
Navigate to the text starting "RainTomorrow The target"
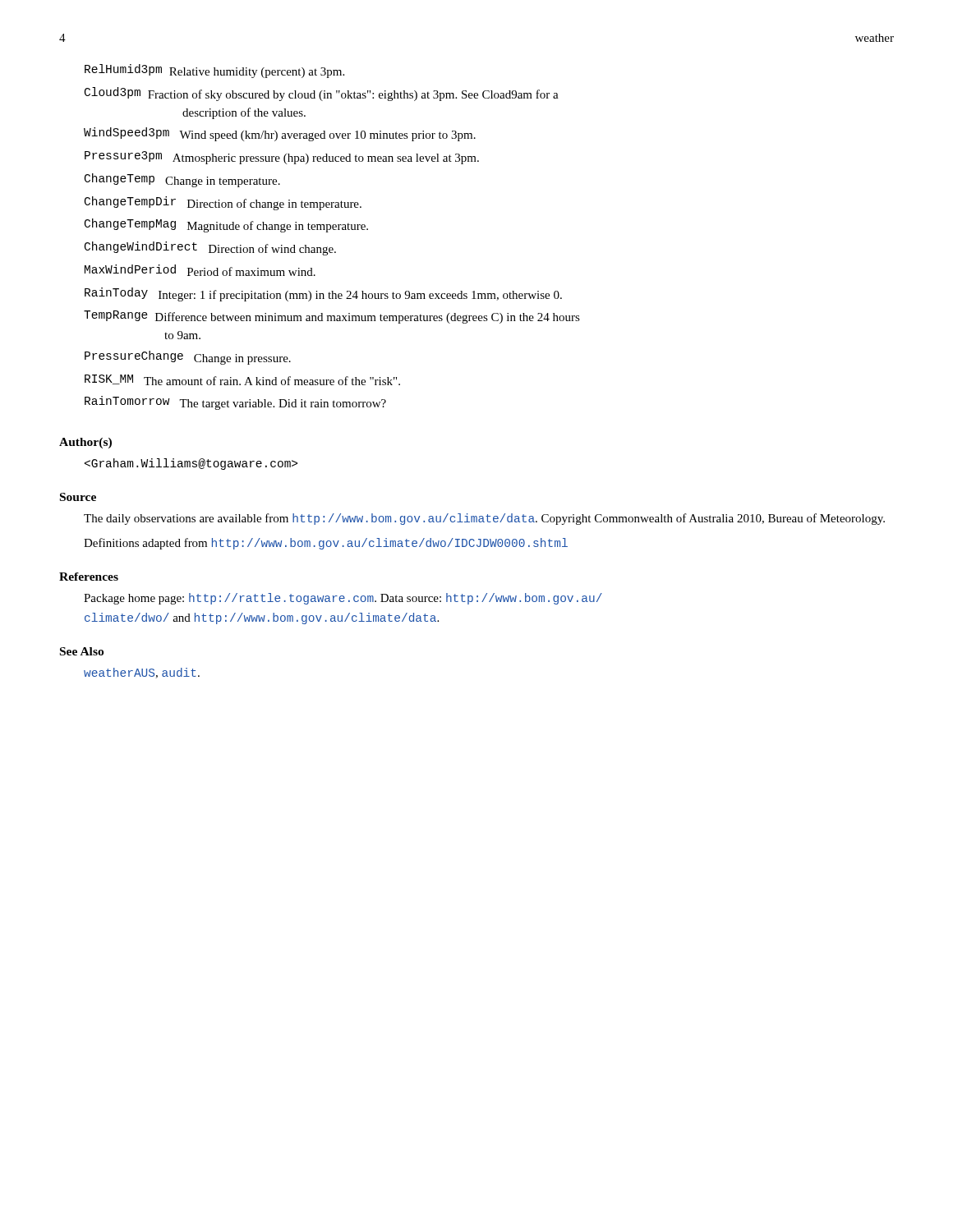[x=235, y=404]
